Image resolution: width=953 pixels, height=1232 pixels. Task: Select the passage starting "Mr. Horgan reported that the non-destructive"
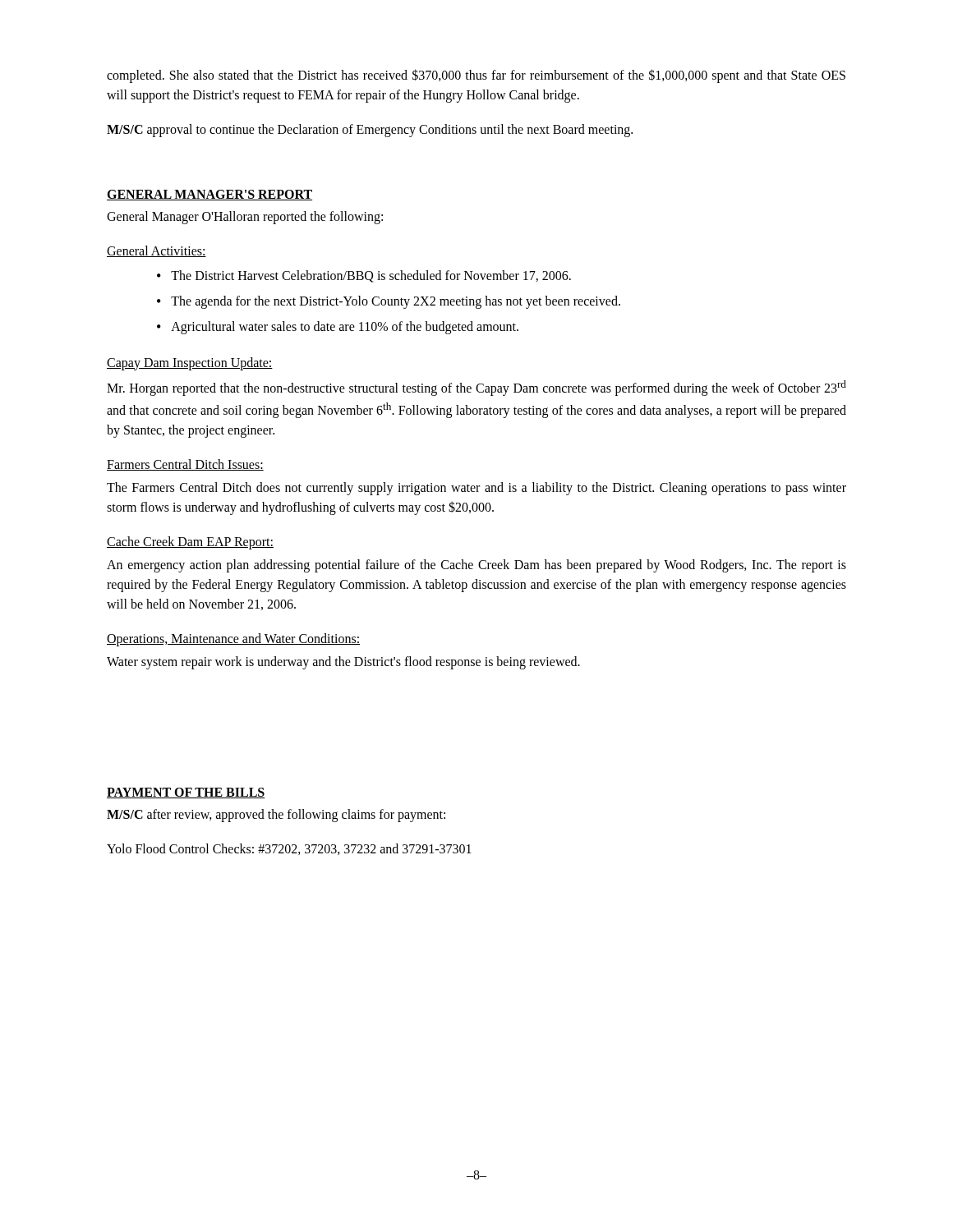(x=476, y=407)
